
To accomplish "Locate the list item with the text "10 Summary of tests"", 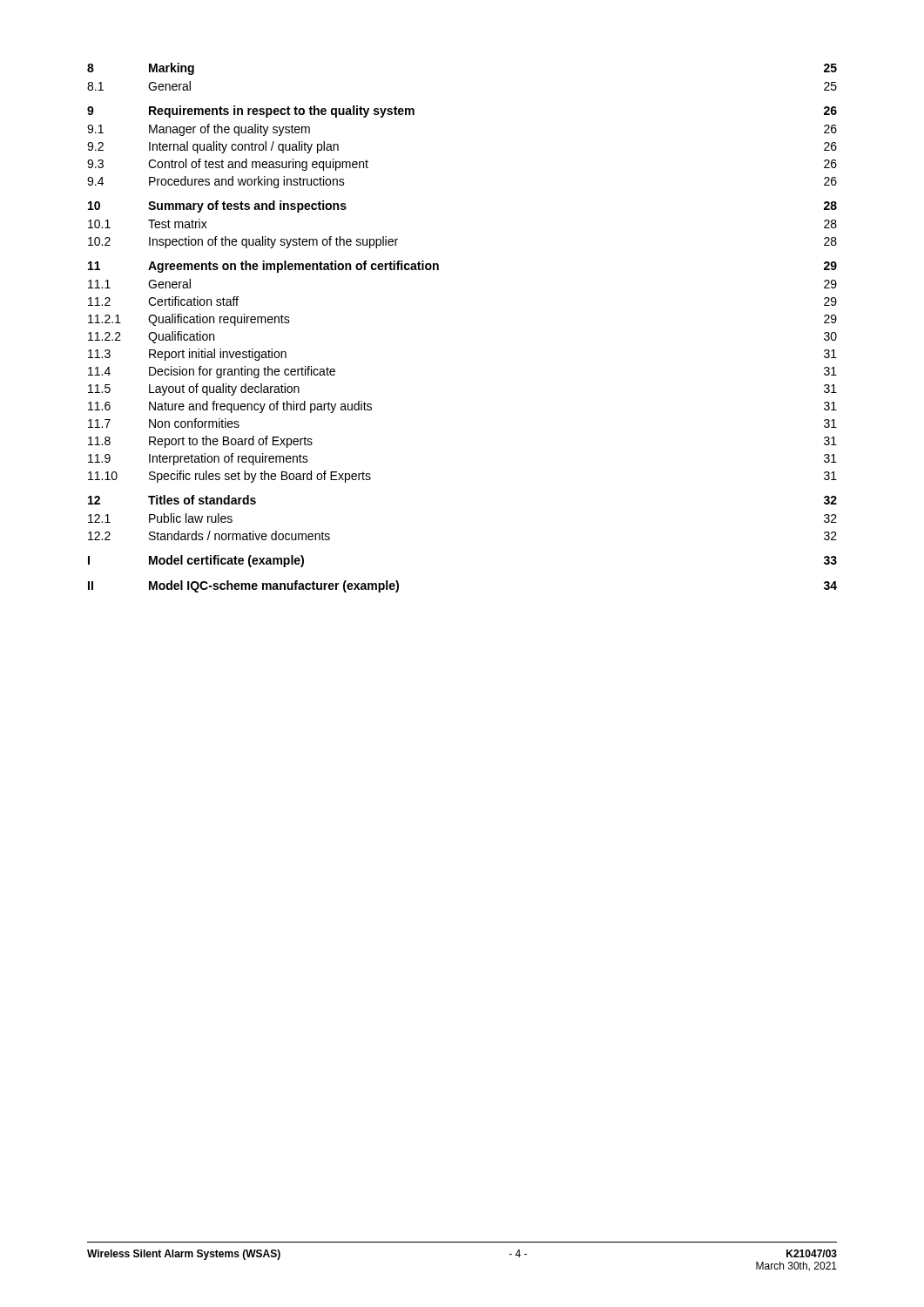I will (242, 206).
